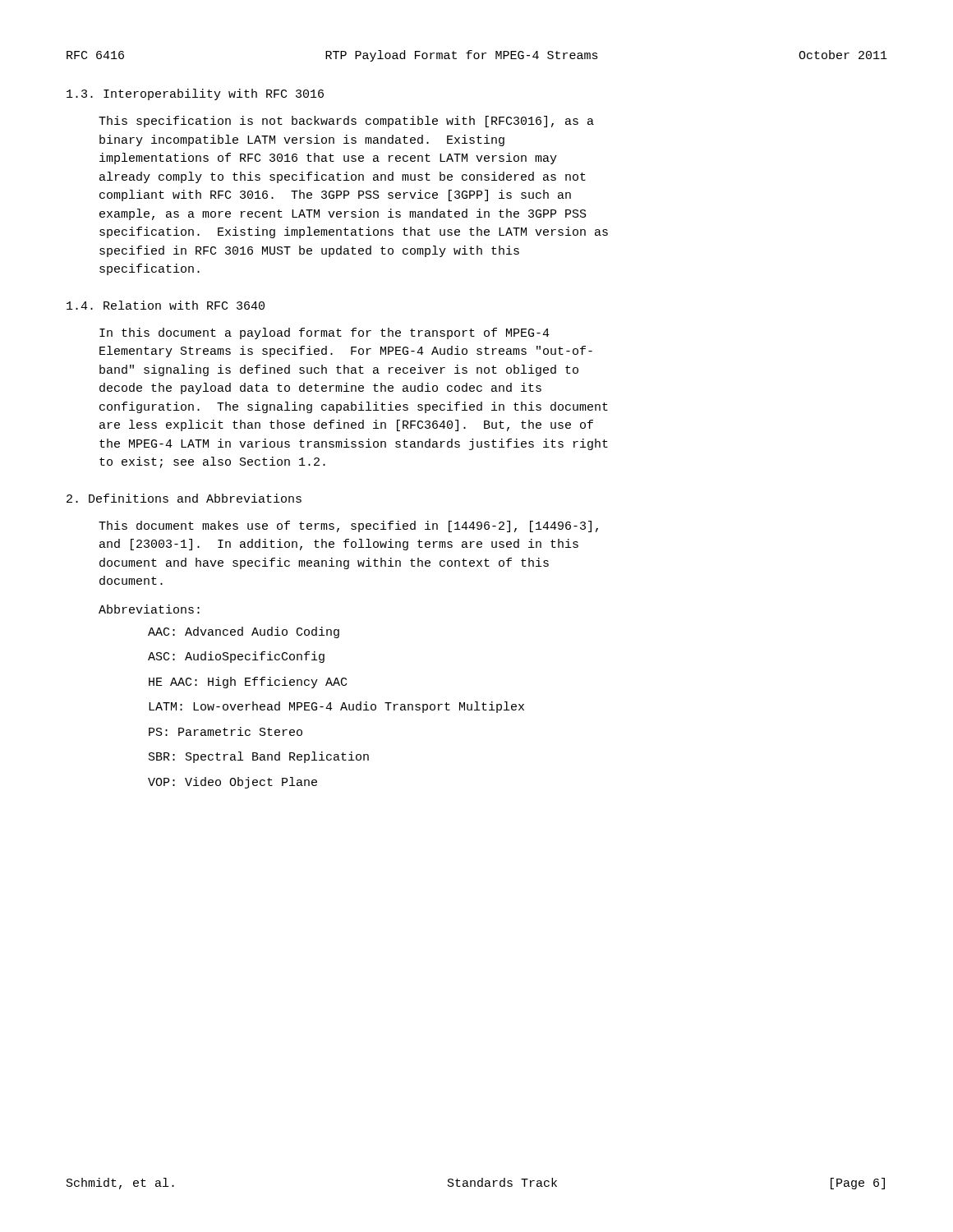
Task: Locate the block of text that opens with "In this document a"
Action: point(354,398)
